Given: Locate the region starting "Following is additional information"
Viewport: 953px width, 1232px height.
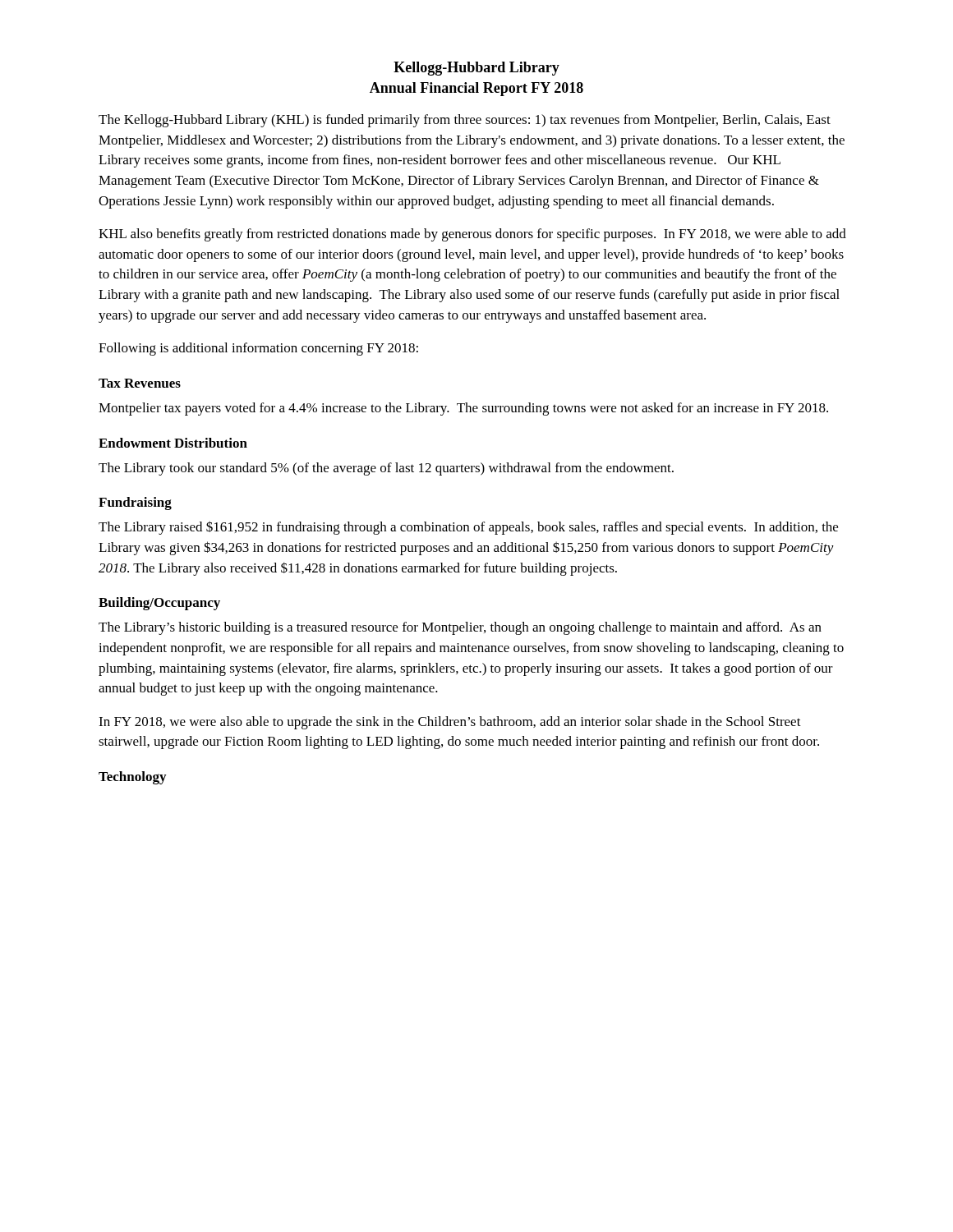Looking at the screenshot, I should coord(259,348).
